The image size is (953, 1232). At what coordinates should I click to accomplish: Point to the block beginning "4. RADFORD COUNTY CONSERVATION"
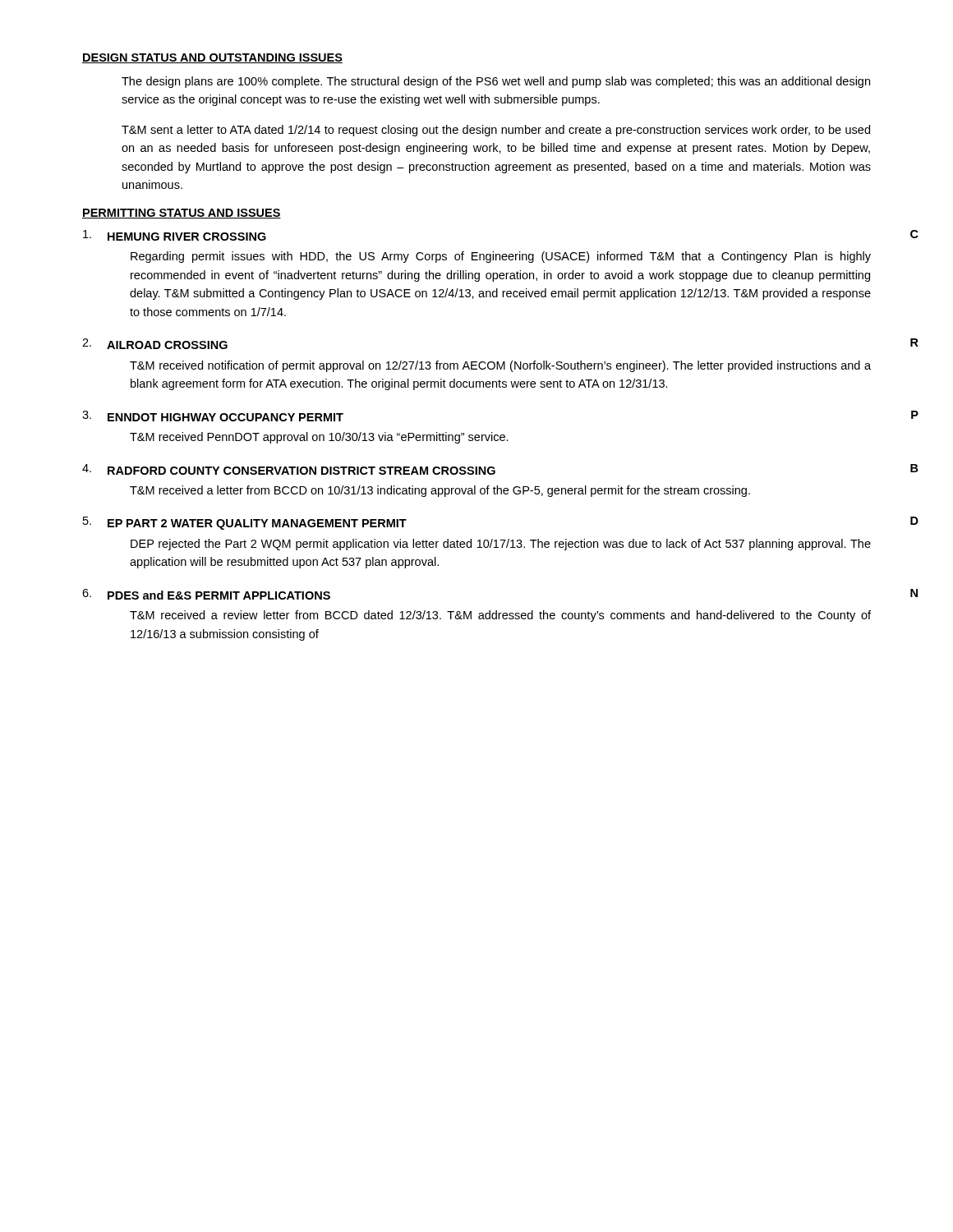coord(476,480)
